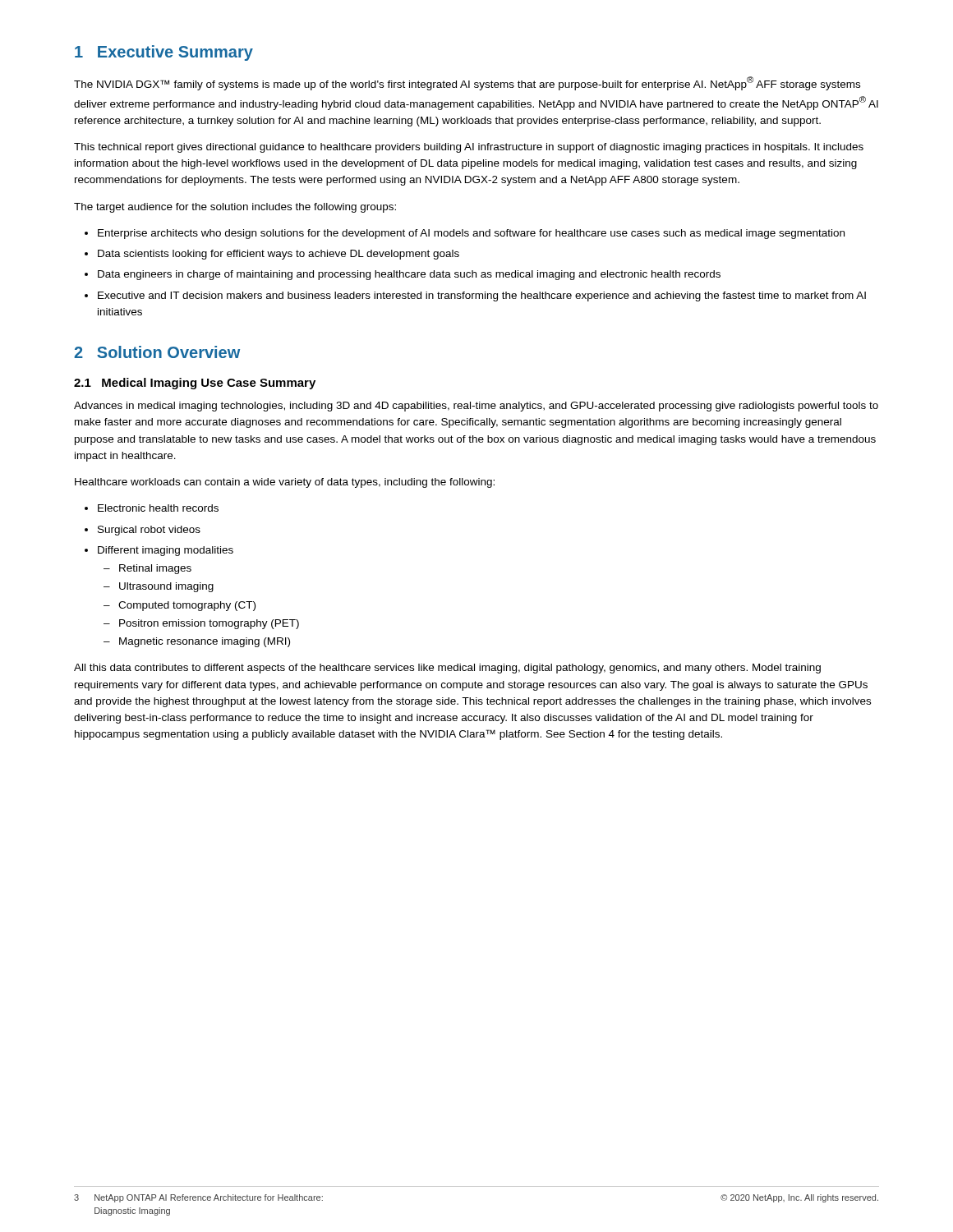Navigate to the element starting "2.1 Medical Imaging Use Case Summary"
This screenshot has width=953, height=1232.
[195, 384]
